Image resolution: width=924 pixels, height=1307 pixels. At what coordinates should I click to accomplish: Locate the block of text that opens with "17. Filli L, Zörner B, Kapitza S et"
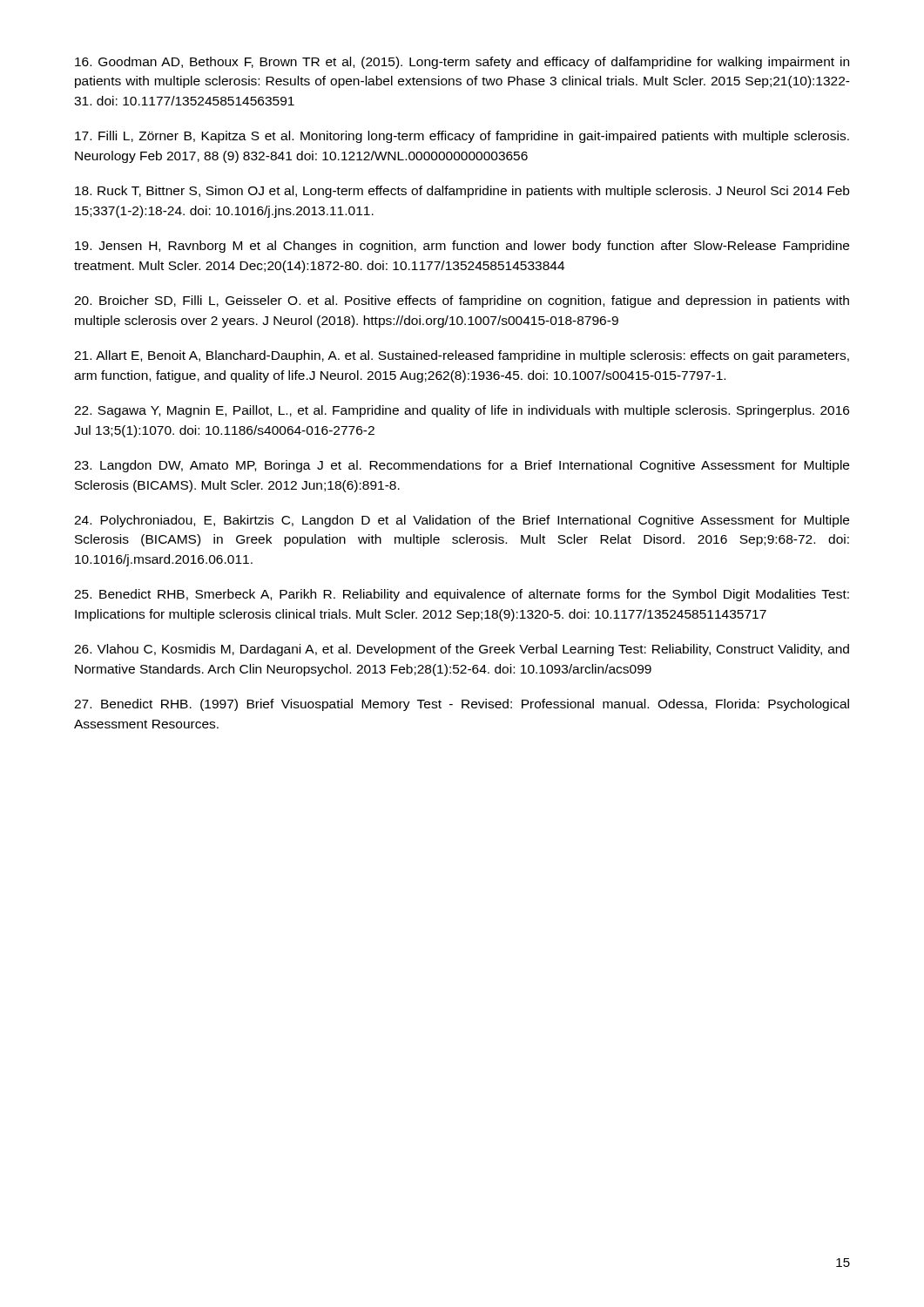(462, 146)
